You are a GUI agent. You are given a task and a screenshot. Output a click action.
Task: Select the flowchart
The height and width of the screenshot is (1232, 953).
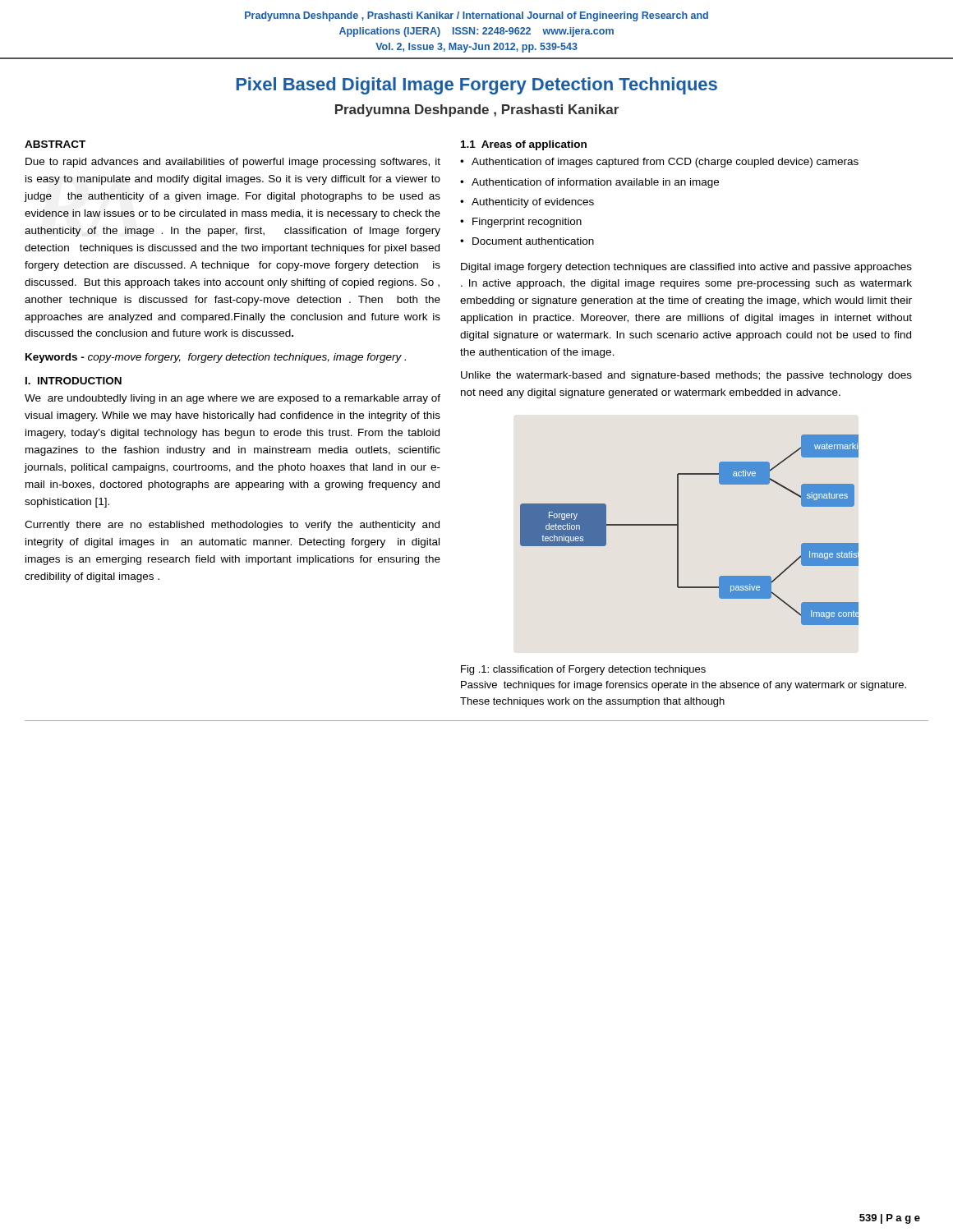click(686, 534)
